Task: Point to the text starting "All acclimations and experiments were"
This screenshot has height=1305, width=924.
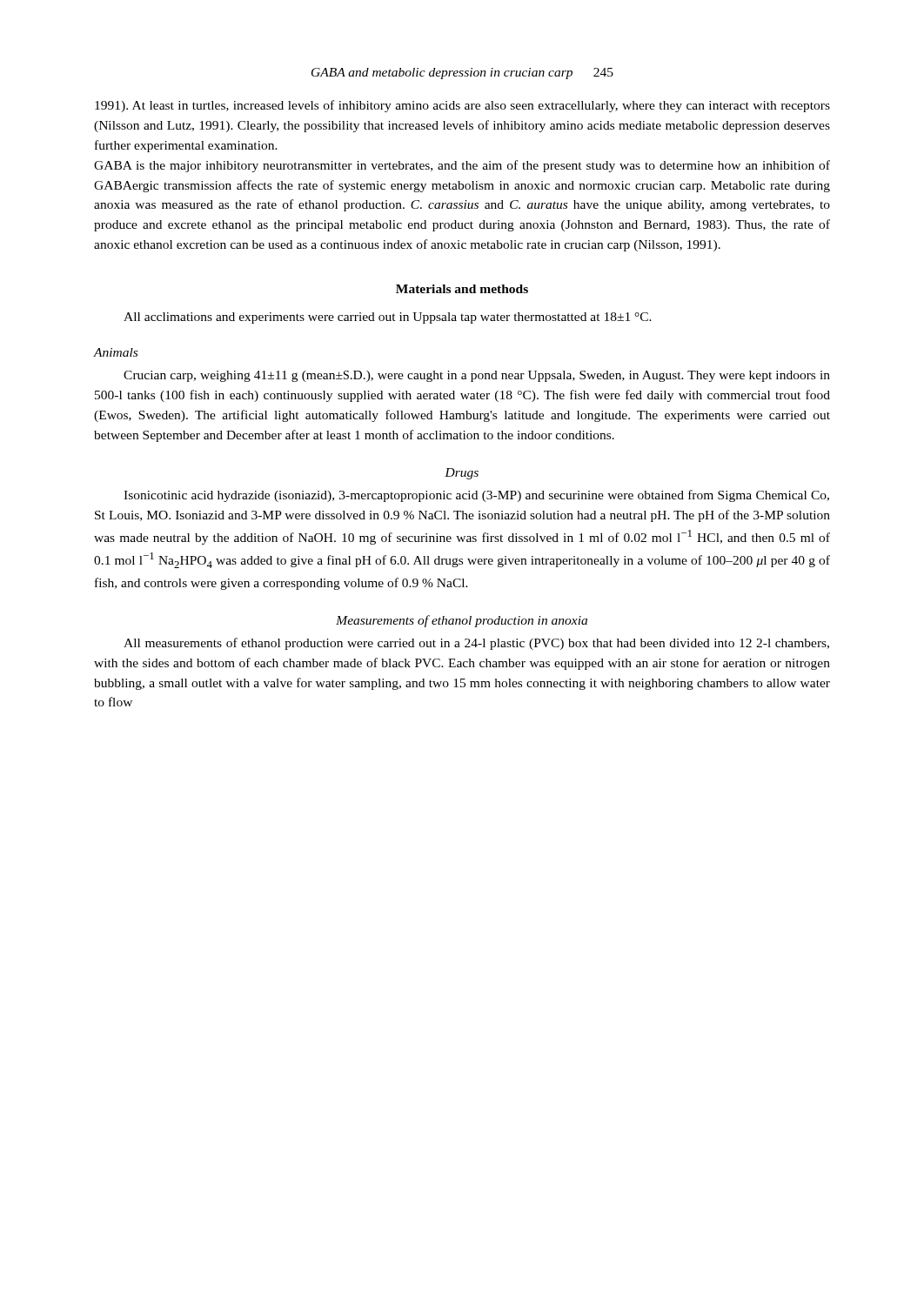Action: point(462,317)
